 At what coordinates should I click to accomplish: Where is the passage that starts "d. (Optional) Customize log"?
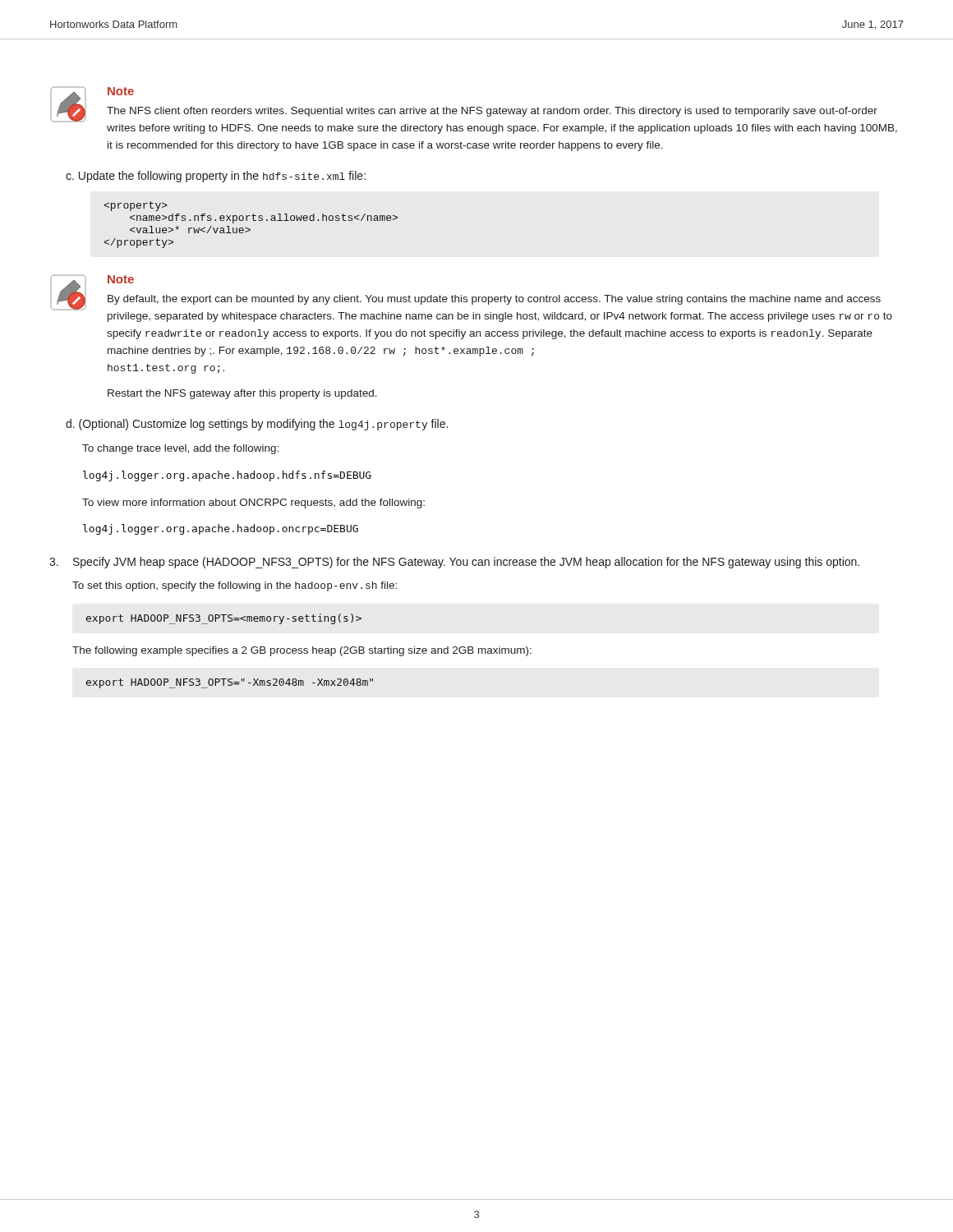(x=257, y=424)
